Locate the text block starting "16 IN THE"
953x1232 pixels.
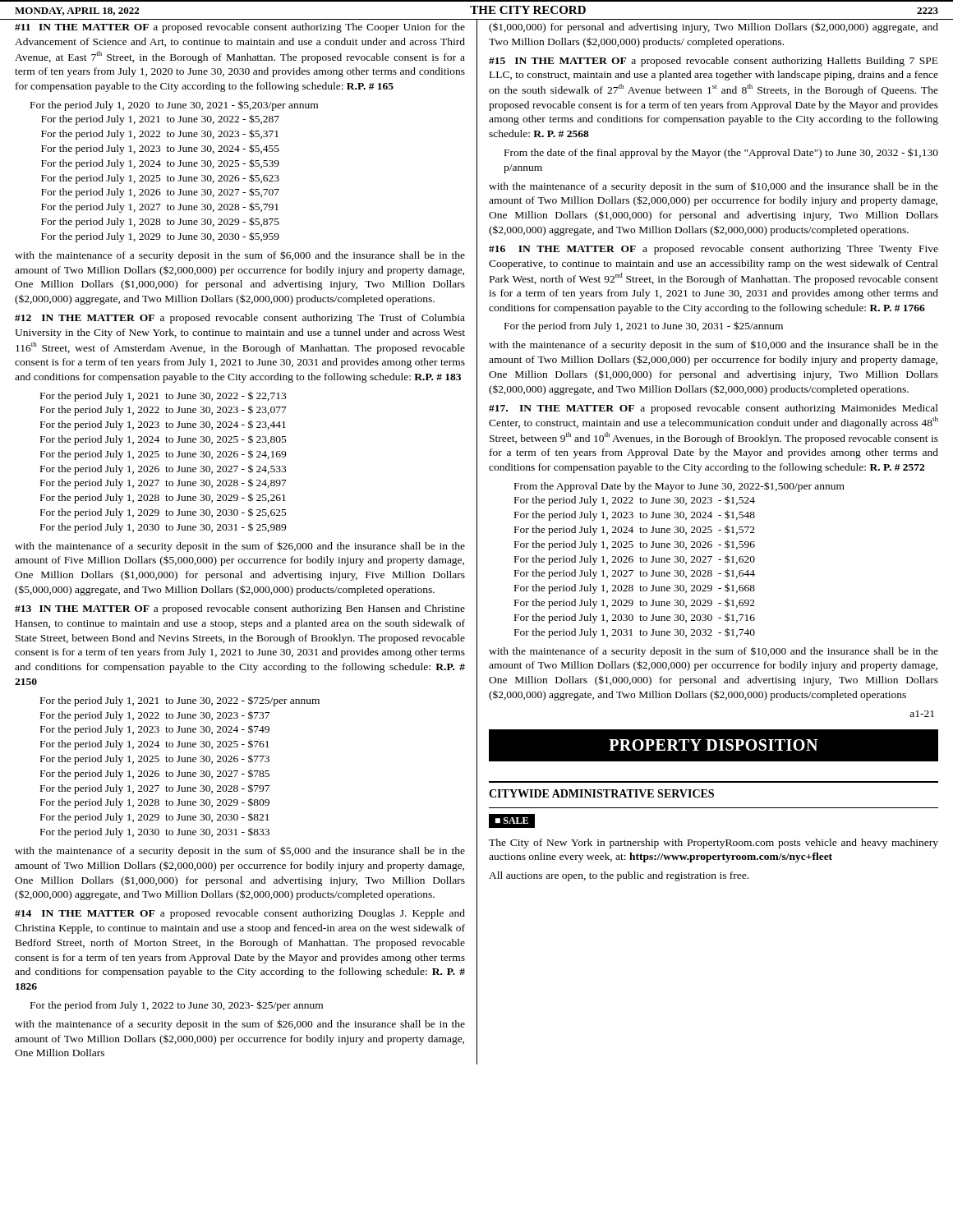click(x=714, y=278)
